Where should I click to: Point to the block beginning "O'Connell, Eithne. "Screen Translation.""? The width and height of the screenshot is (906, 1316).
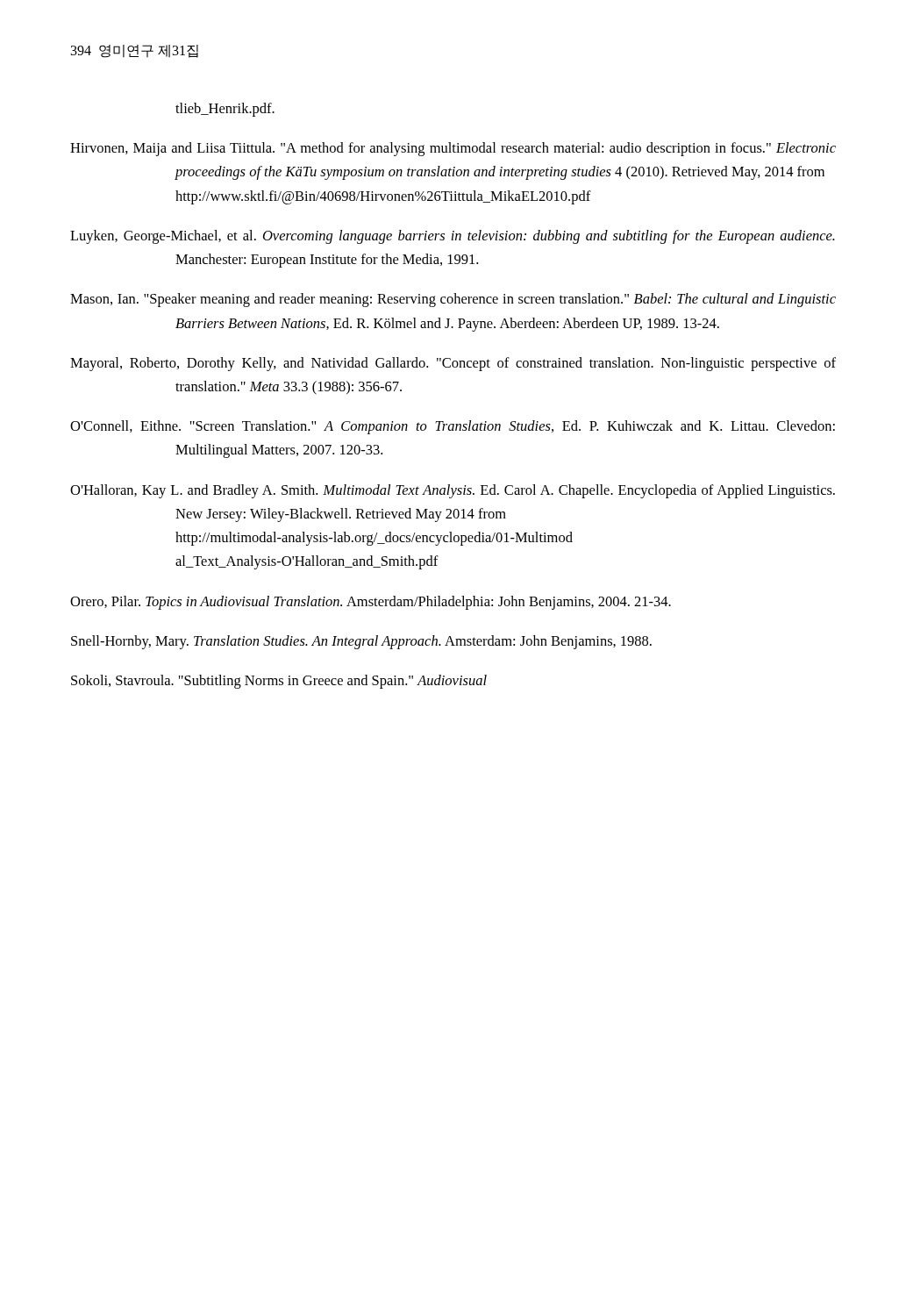pos(453,438)
